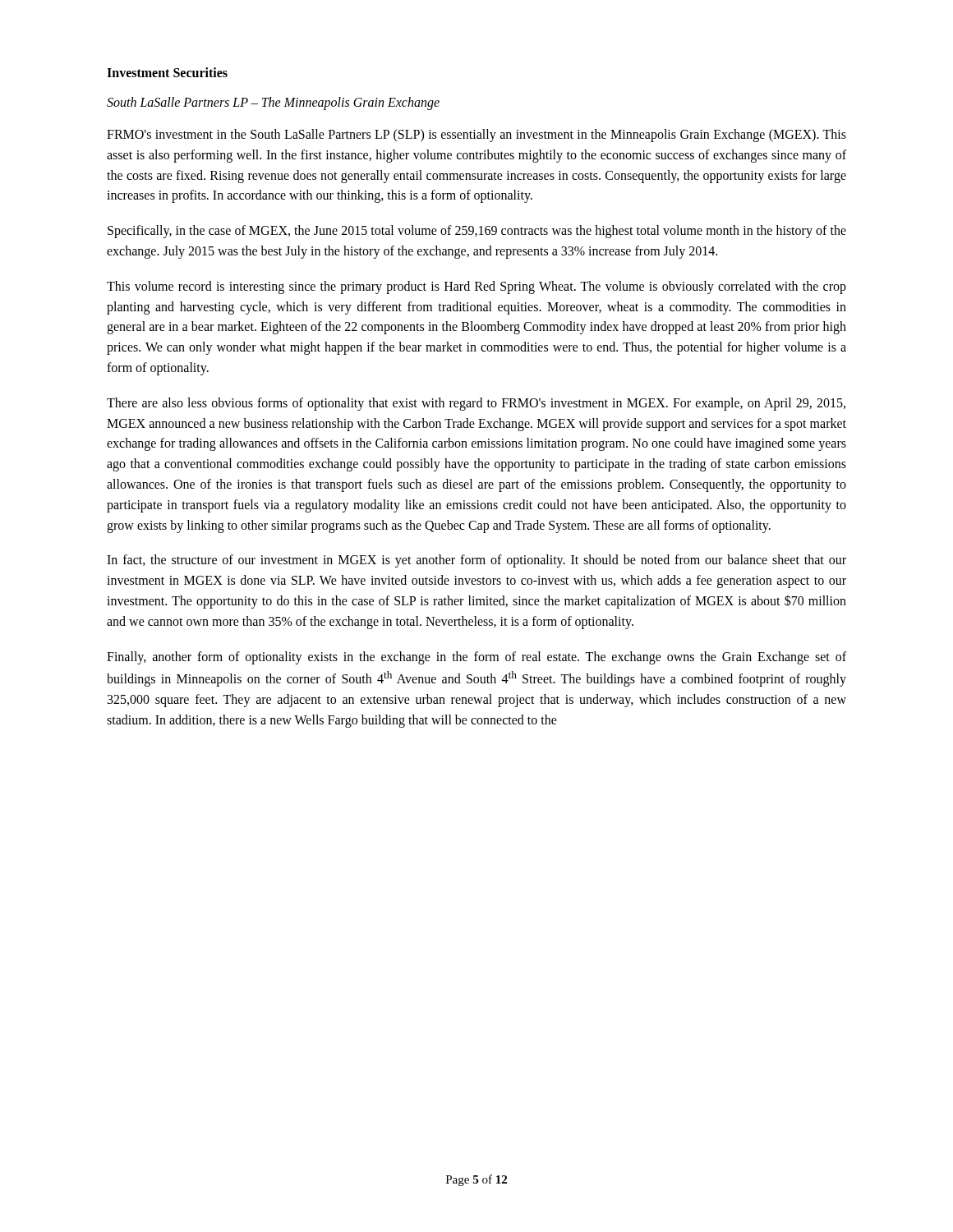Locate the region starting "This volume record is interesting since the"
The height and width of the screenshot is (1232, 953).
(x=476, y=327)
